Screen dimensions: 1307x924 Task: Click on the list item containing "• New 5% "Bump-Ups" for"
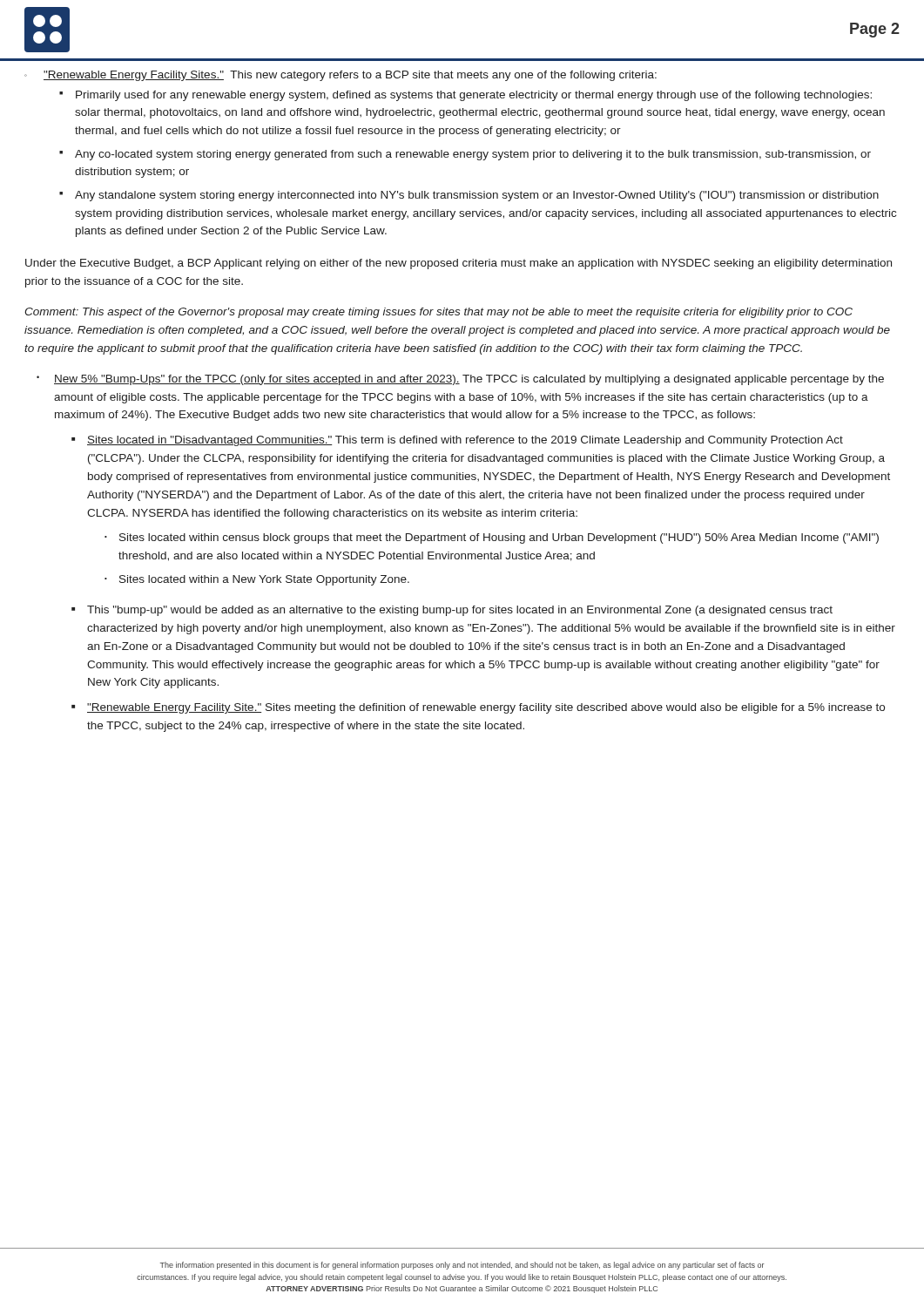tap(468, 556)
